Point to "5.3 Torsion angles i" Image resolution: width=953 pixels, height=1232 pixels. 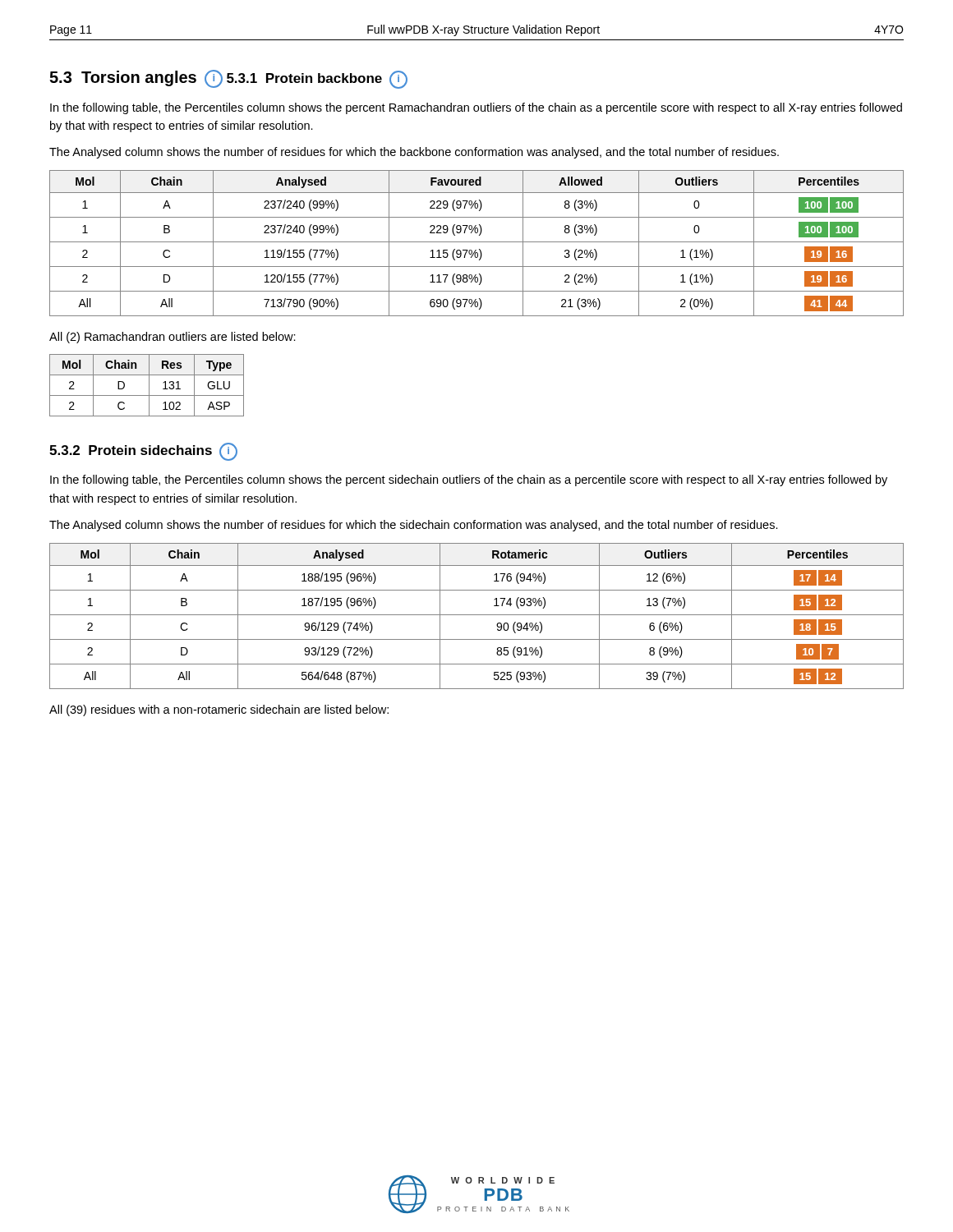click(x=136, y=78)
